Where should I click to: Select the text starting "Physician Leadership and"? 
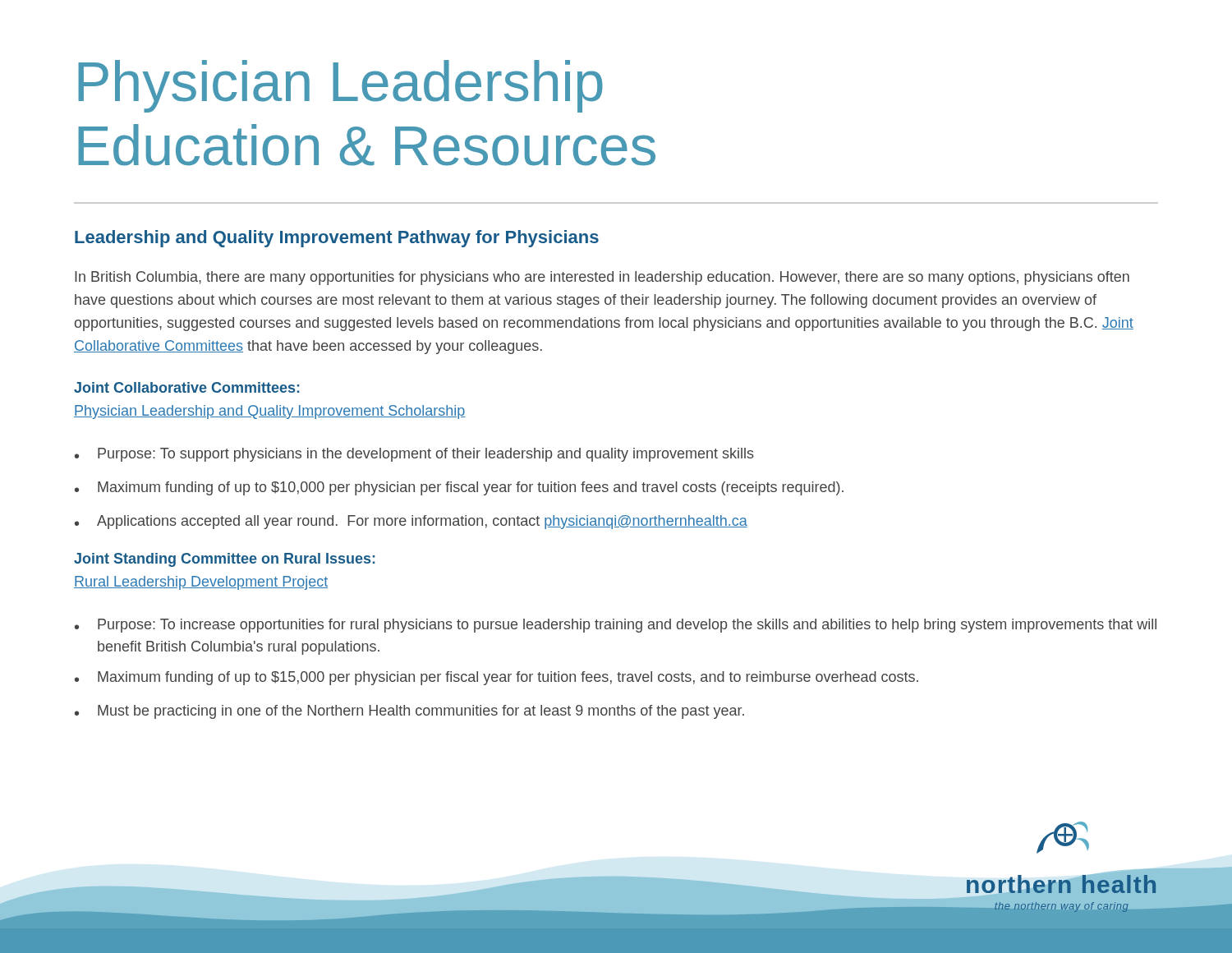pyautogui.click(x=269, y=412)
